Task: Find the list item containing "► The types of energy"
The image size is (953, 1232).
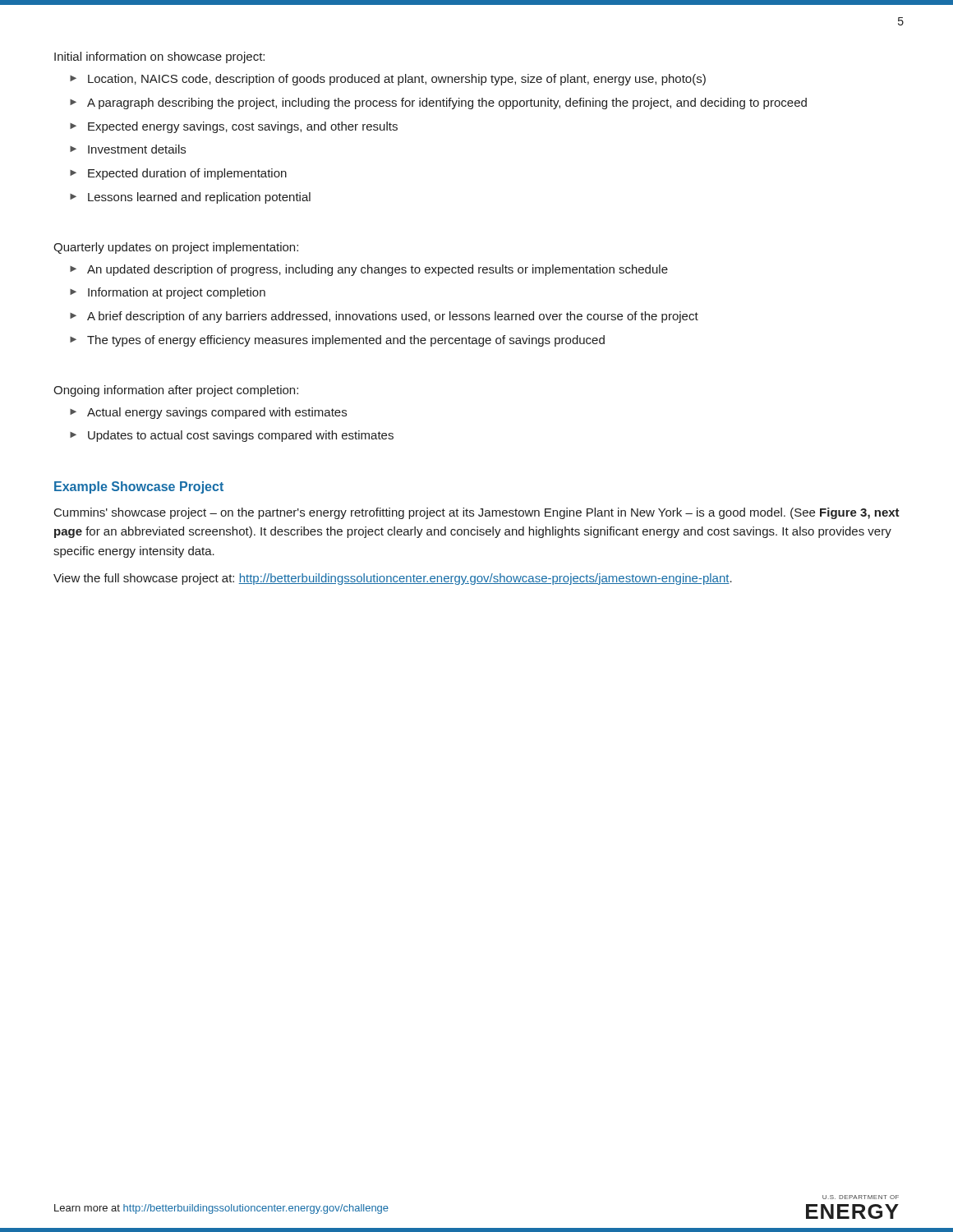Action: click(337, 340)
